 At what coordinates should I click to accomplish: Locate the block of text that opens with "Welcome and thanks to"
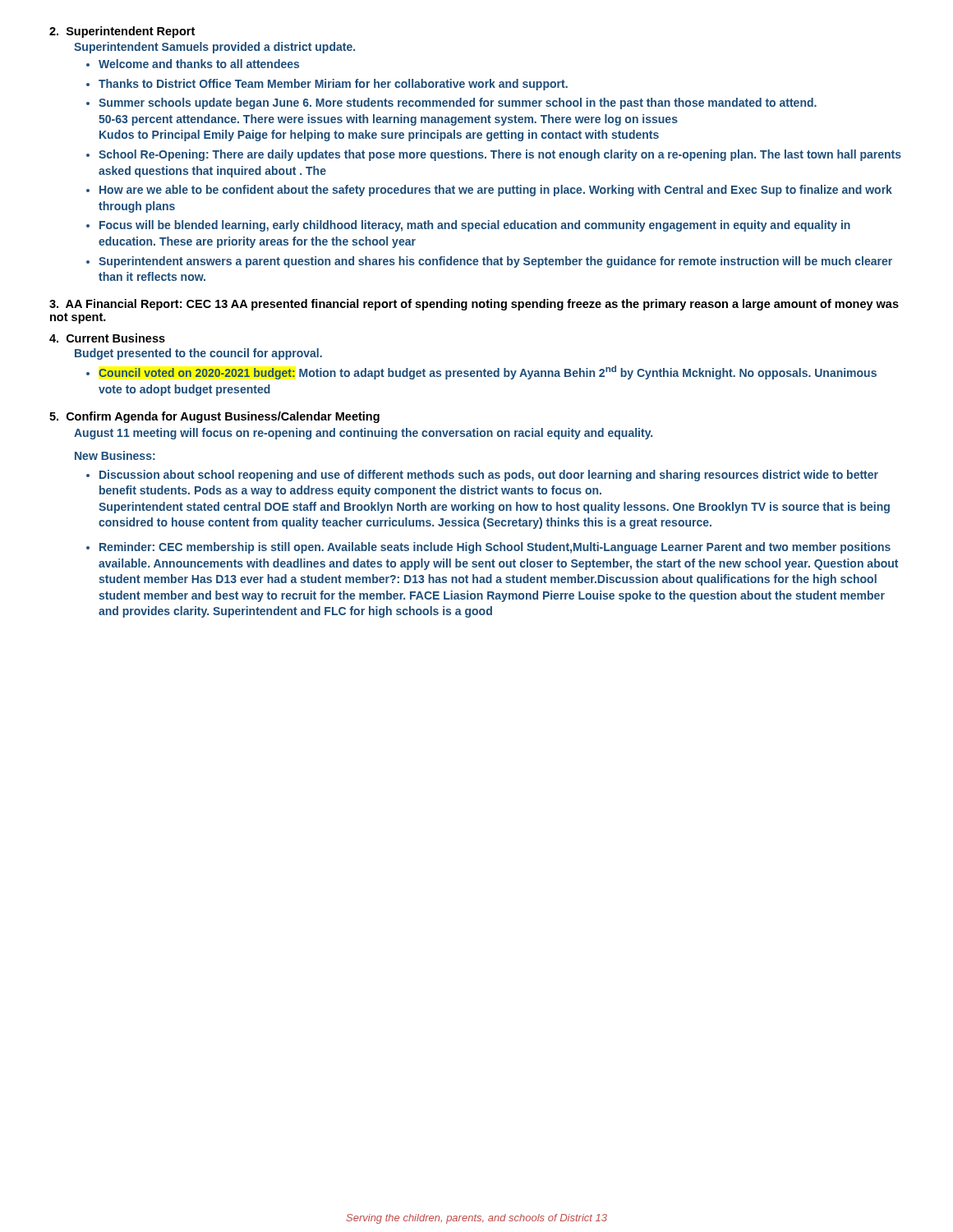point(199,64)
